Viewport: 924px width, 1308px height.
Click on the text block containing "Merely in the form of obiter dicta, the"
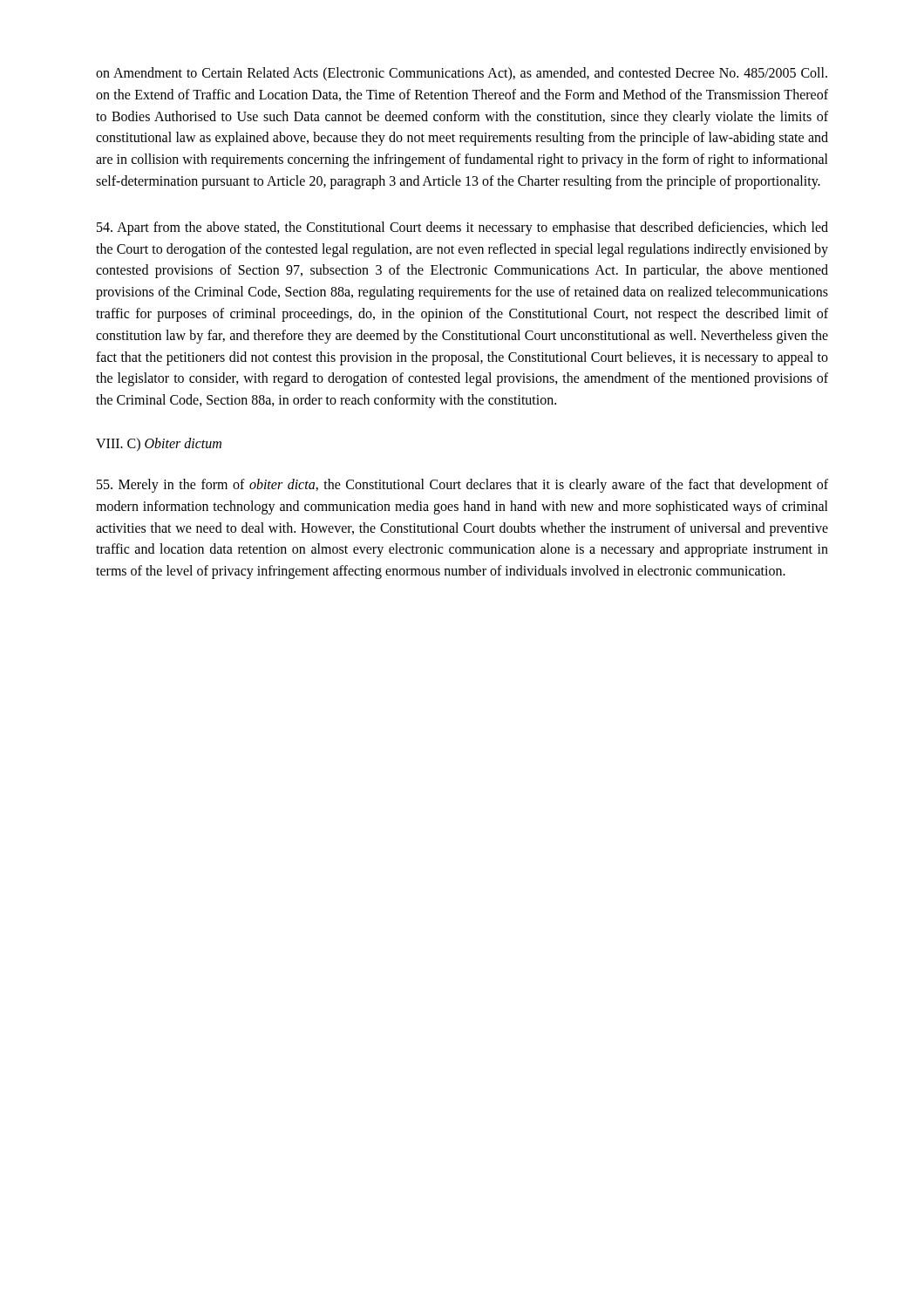[462, 528]
